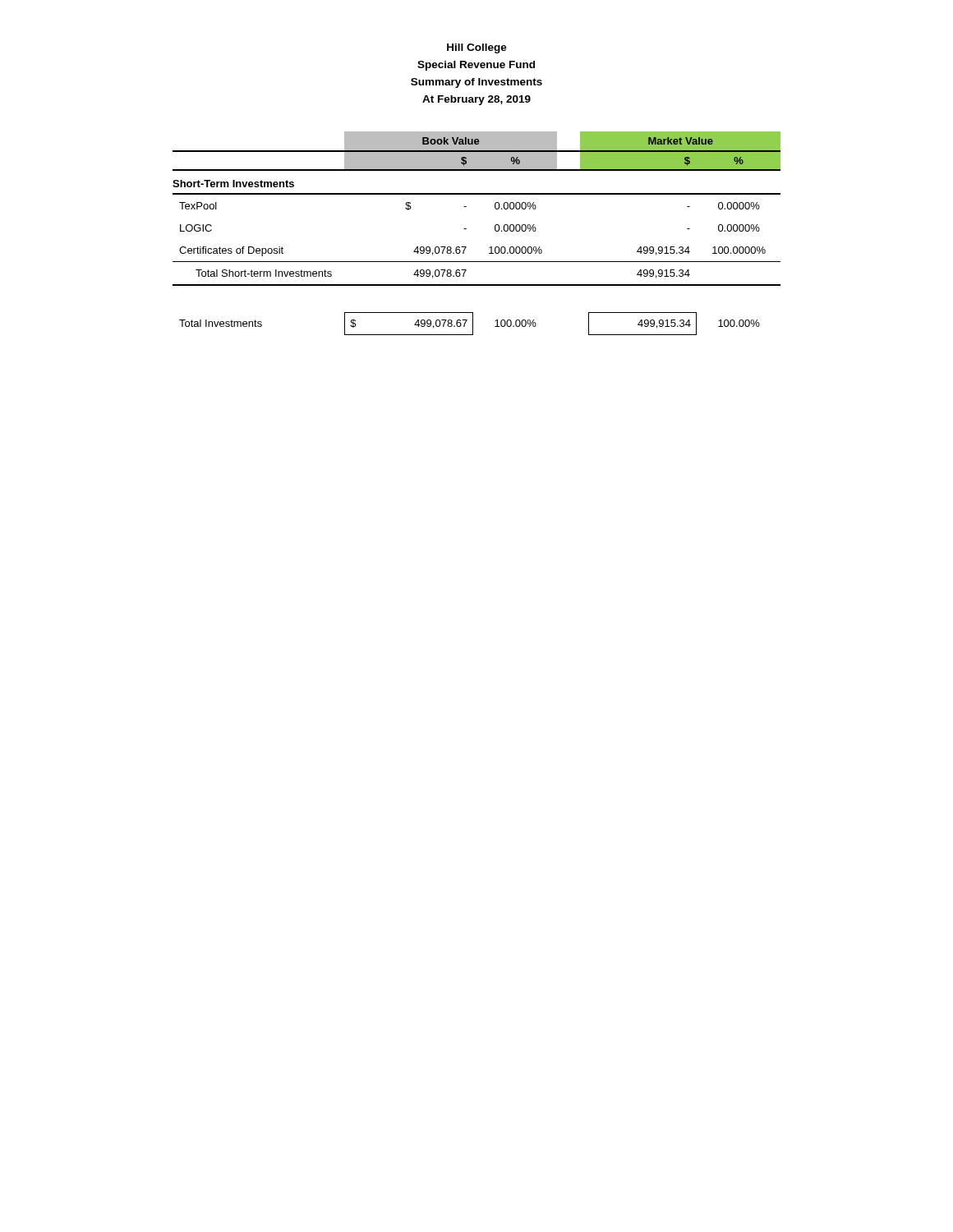Click on the table containing "Market Value"

pyautogui.click(x=476, y=233)
